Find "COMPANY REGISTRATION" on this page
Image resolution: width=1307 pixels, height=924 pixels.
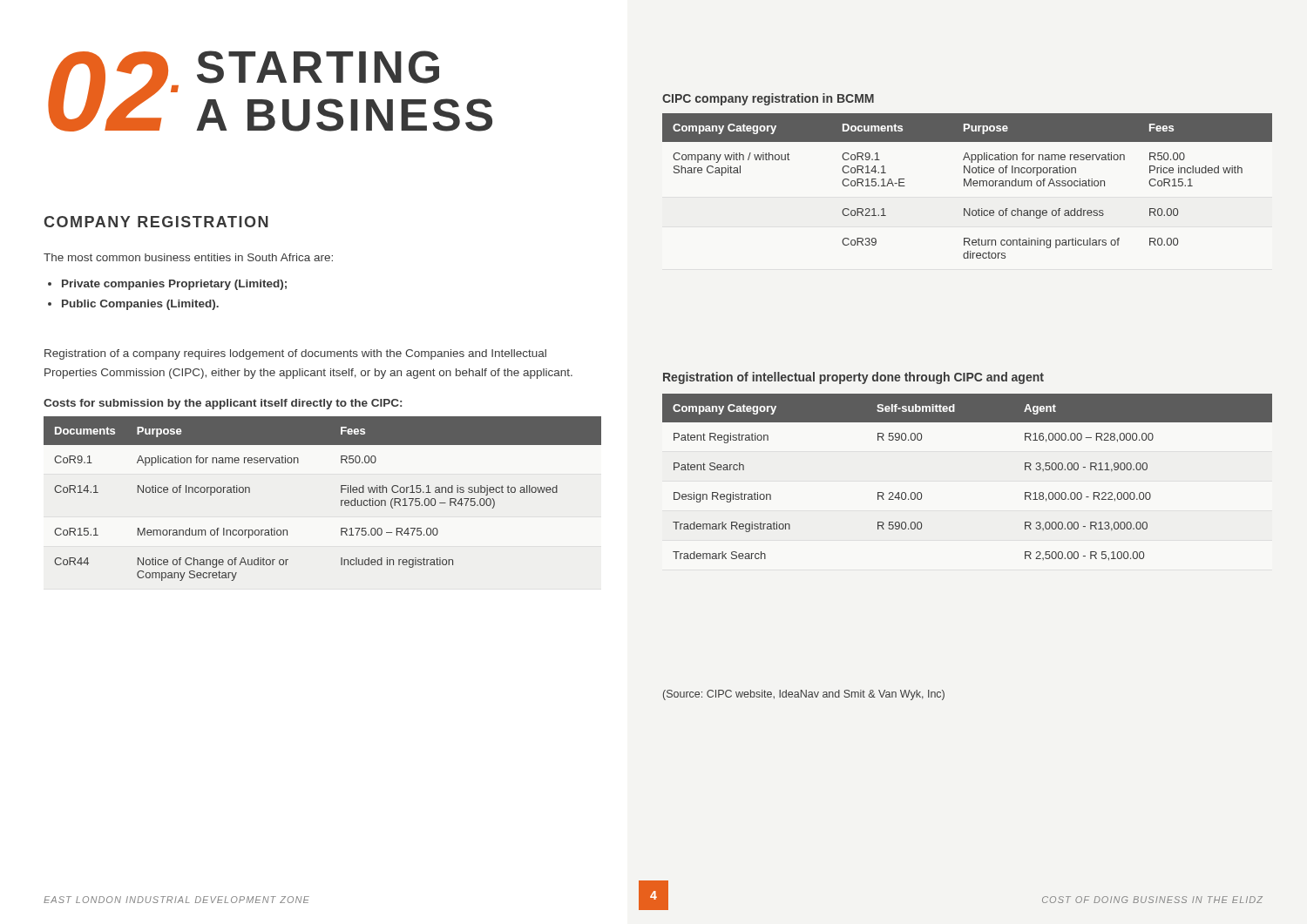(x=157, y=222)
